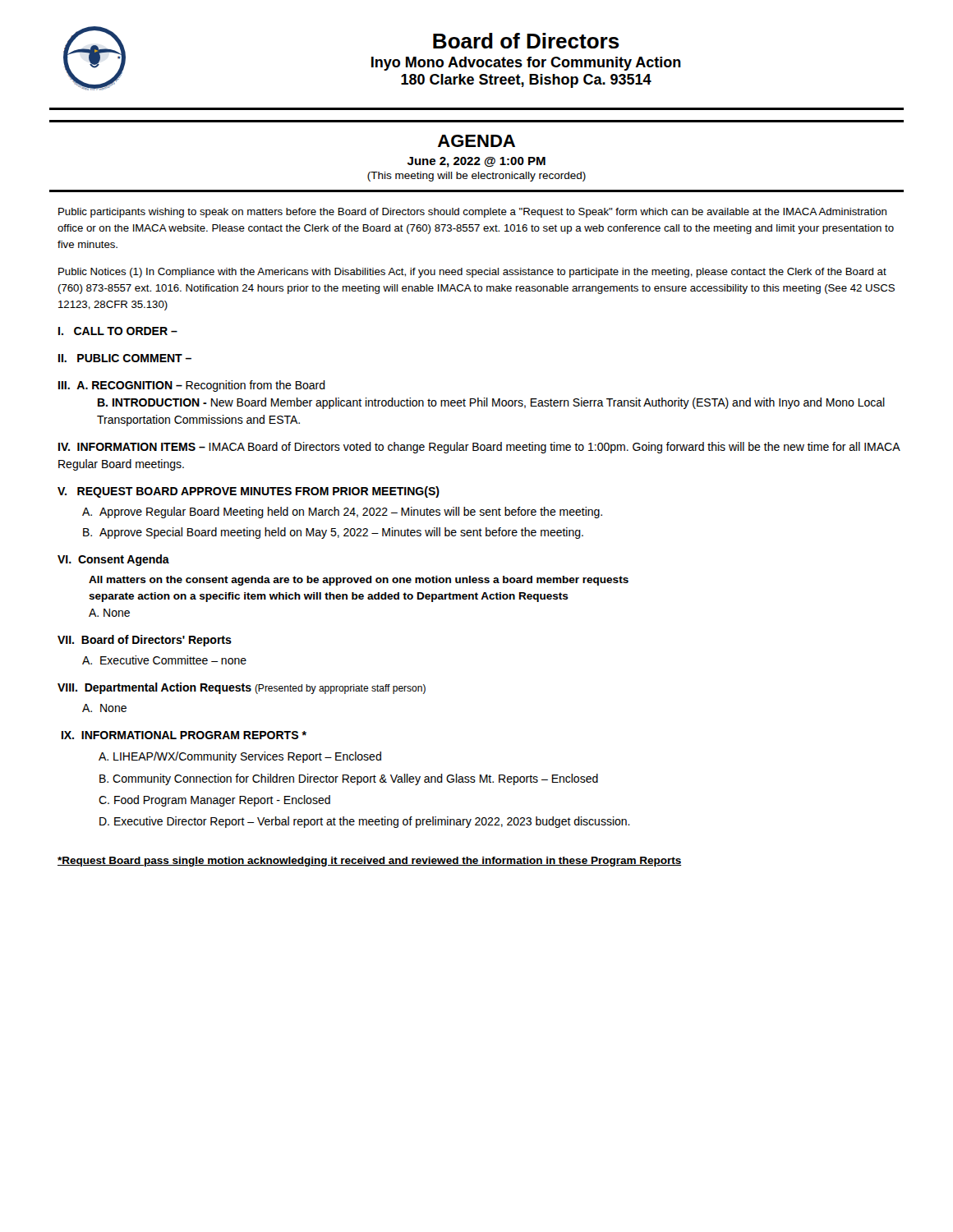The image size is (953, 1232).
Task: Navigate to the block starting "Public Notices (1) In"
Action: click(476, 288)
